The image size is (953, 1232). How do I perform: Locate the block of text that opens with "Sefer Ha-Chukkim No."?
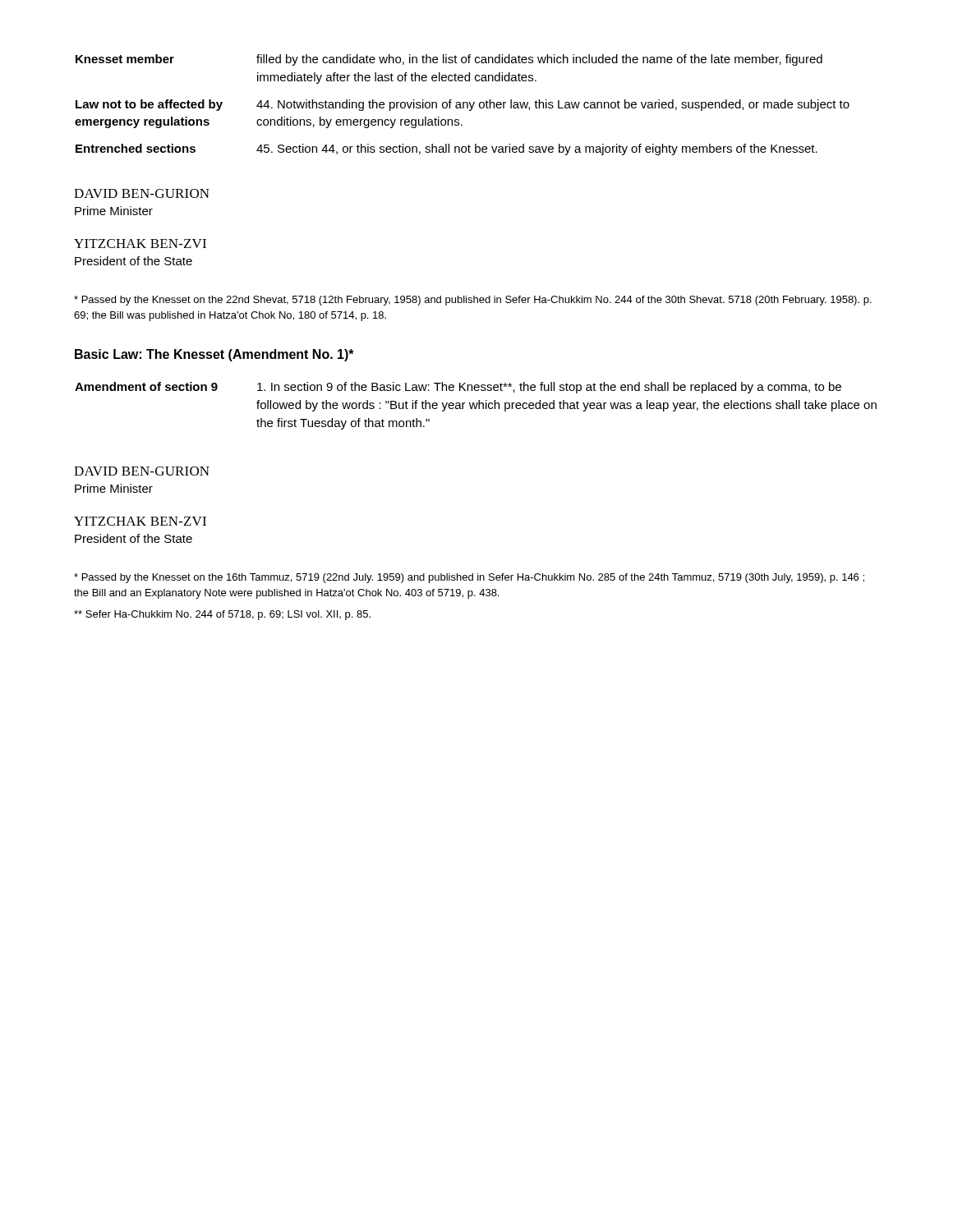(x=222, y=615)
